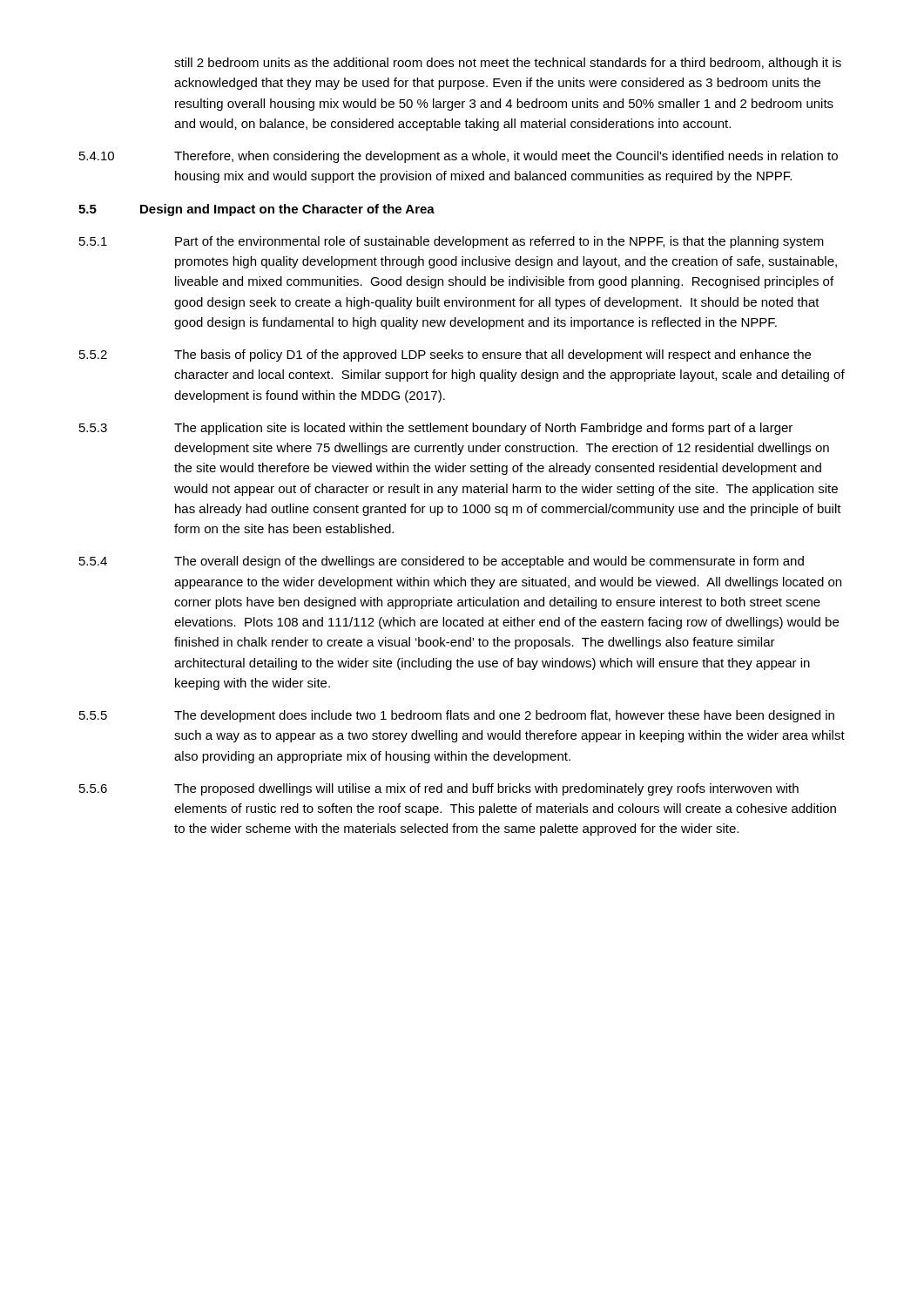Click the passage that begins "5.3 The application site is located within the"
This screenshot has height=1307, width=924.
click(x=462, y=478)
